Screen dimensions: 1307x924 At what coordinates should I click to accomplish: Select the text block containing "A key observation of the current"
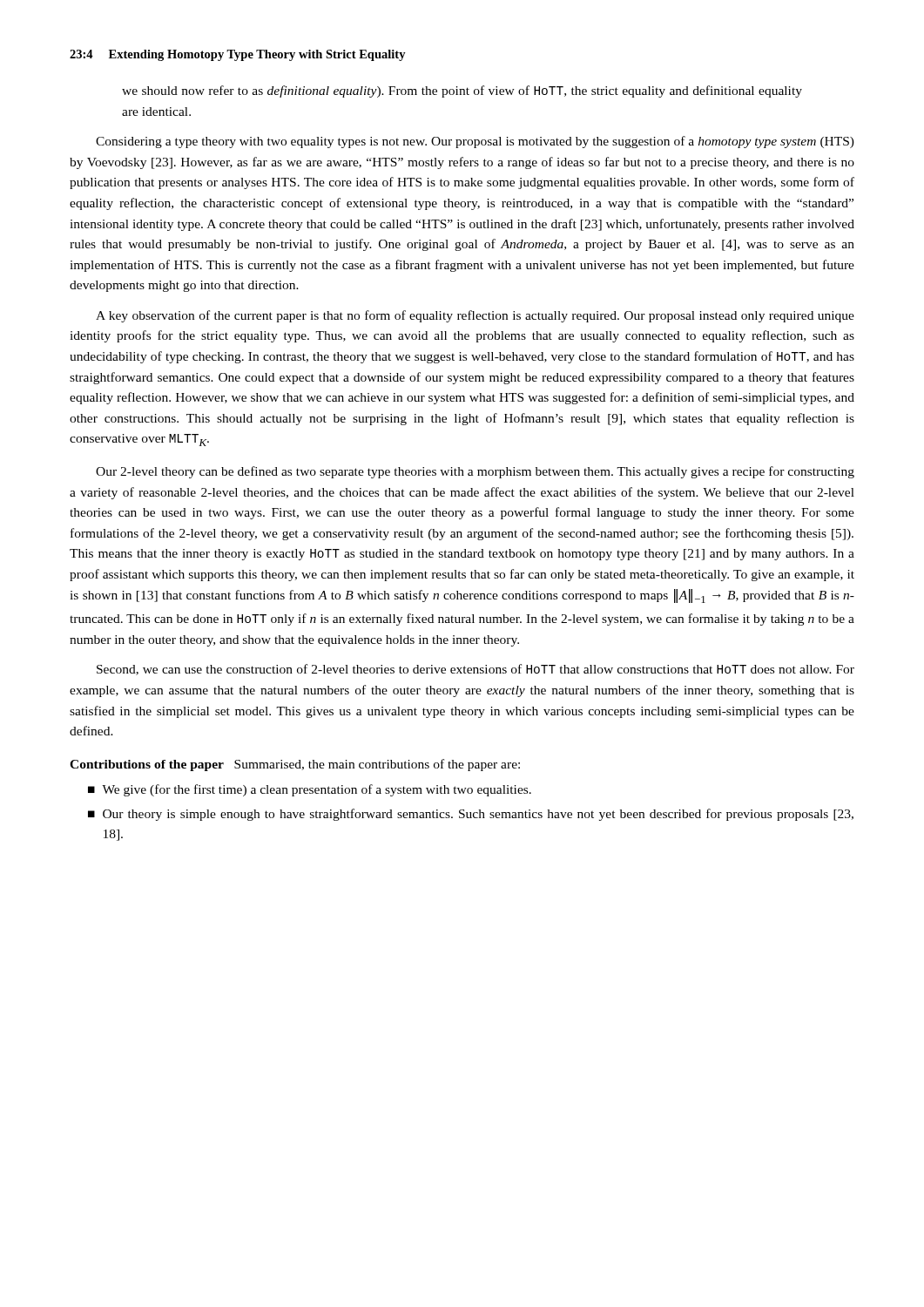[462, 378]
